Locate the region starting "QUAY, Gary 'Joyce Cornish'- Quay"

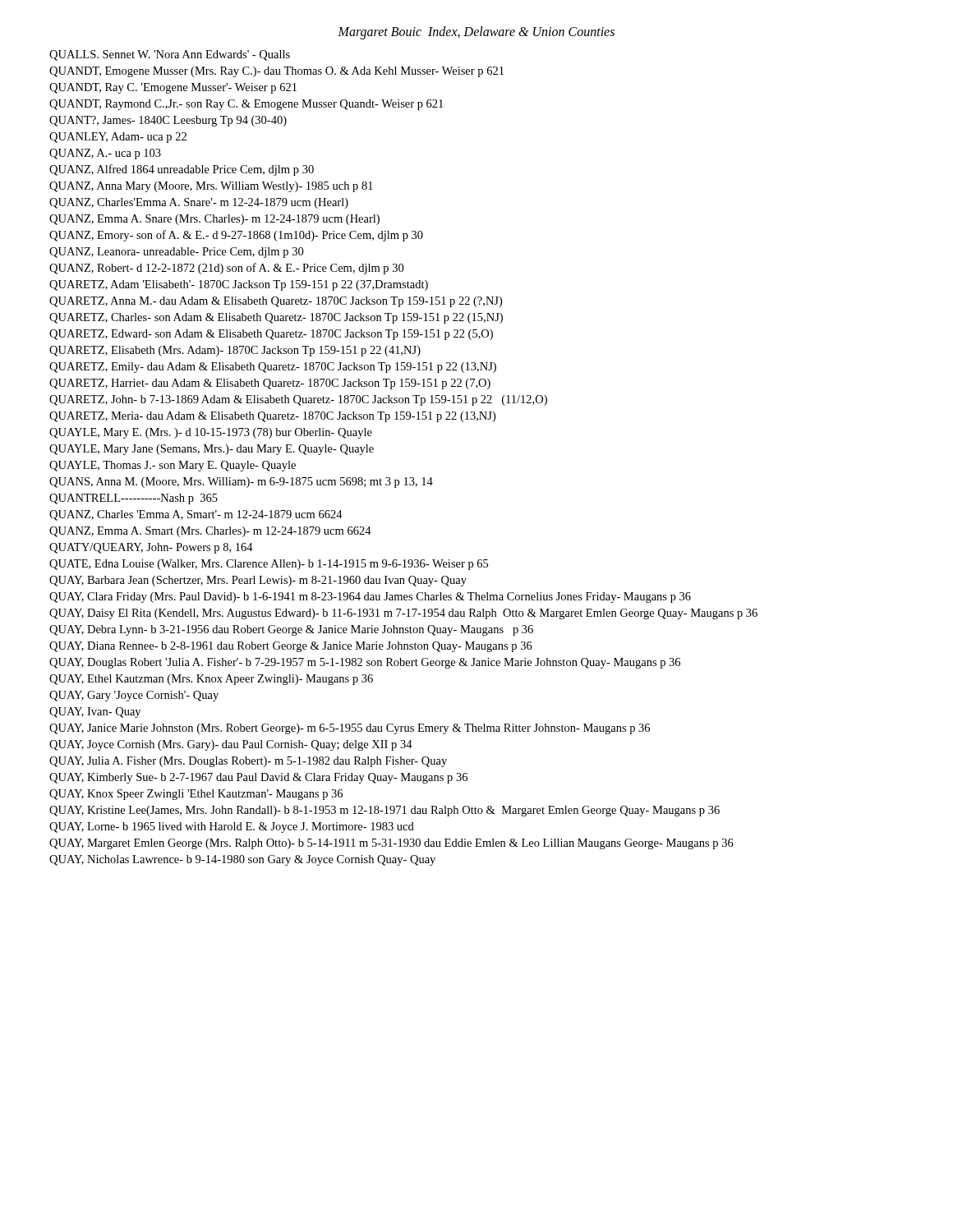pyautogui.click(x=134, y=695)
